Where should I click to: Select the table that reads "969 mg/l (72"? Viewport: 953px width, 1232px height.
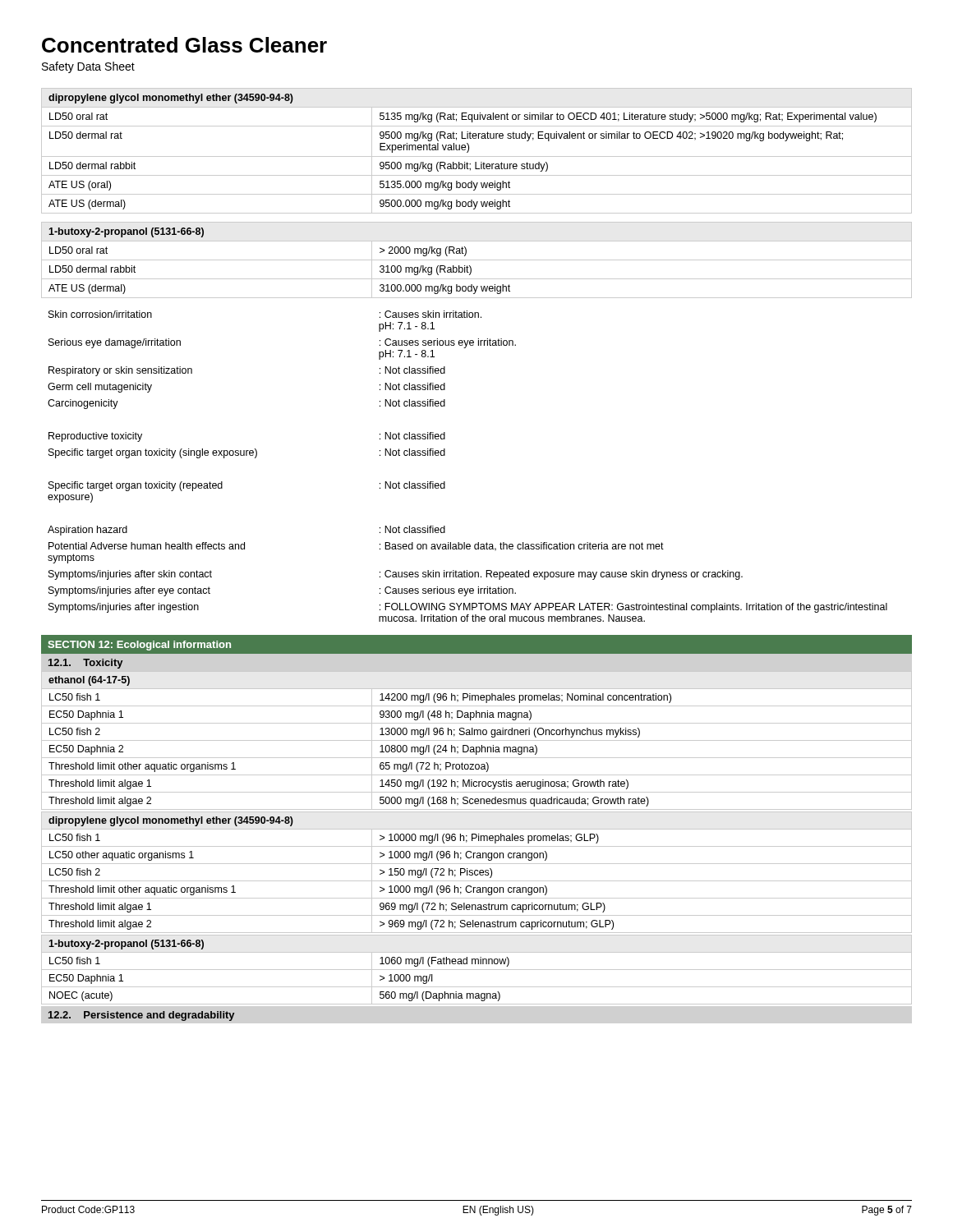pyautogui.click(x=476, y=872)
